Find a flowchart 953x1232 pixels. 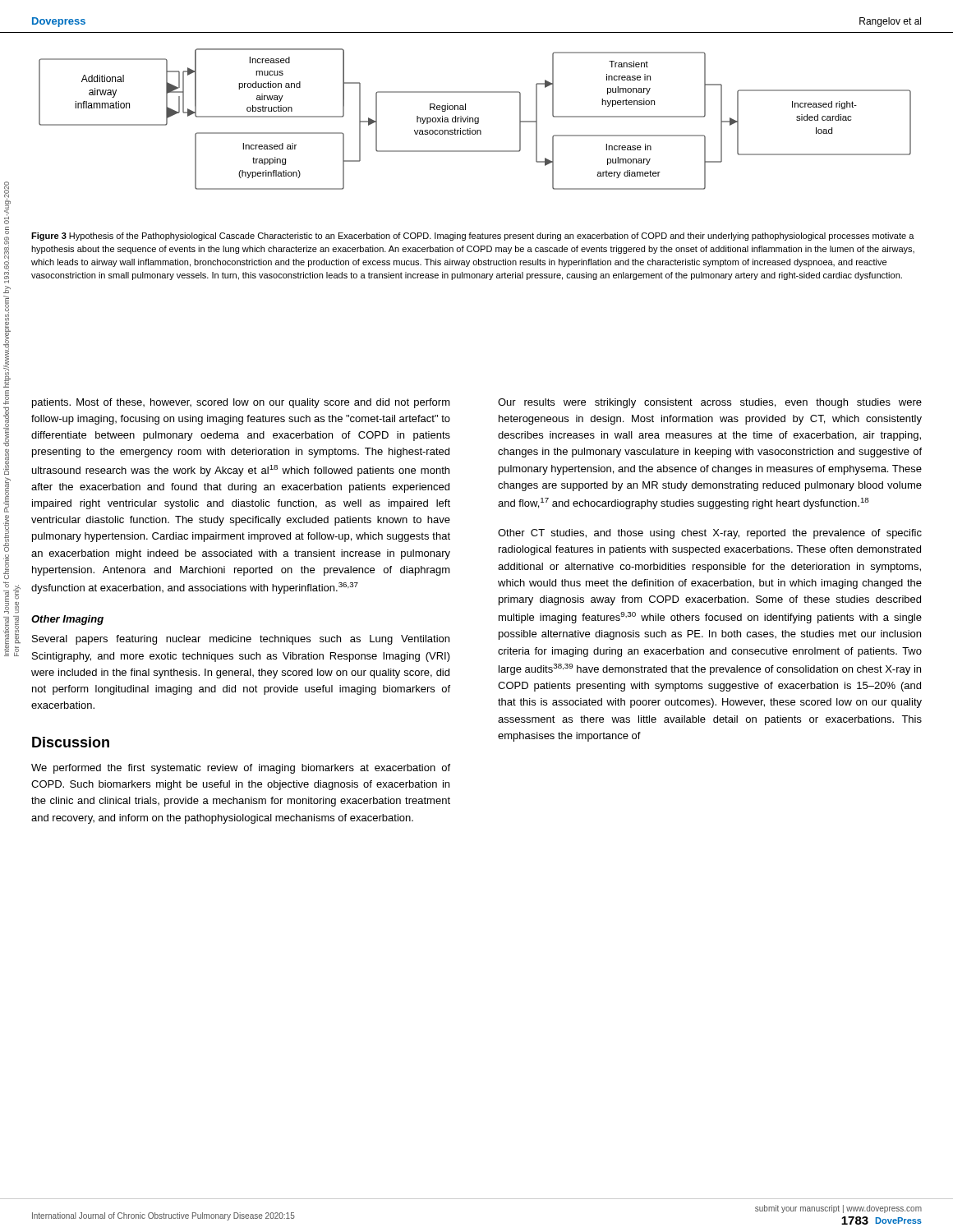(x=476, y=129)
